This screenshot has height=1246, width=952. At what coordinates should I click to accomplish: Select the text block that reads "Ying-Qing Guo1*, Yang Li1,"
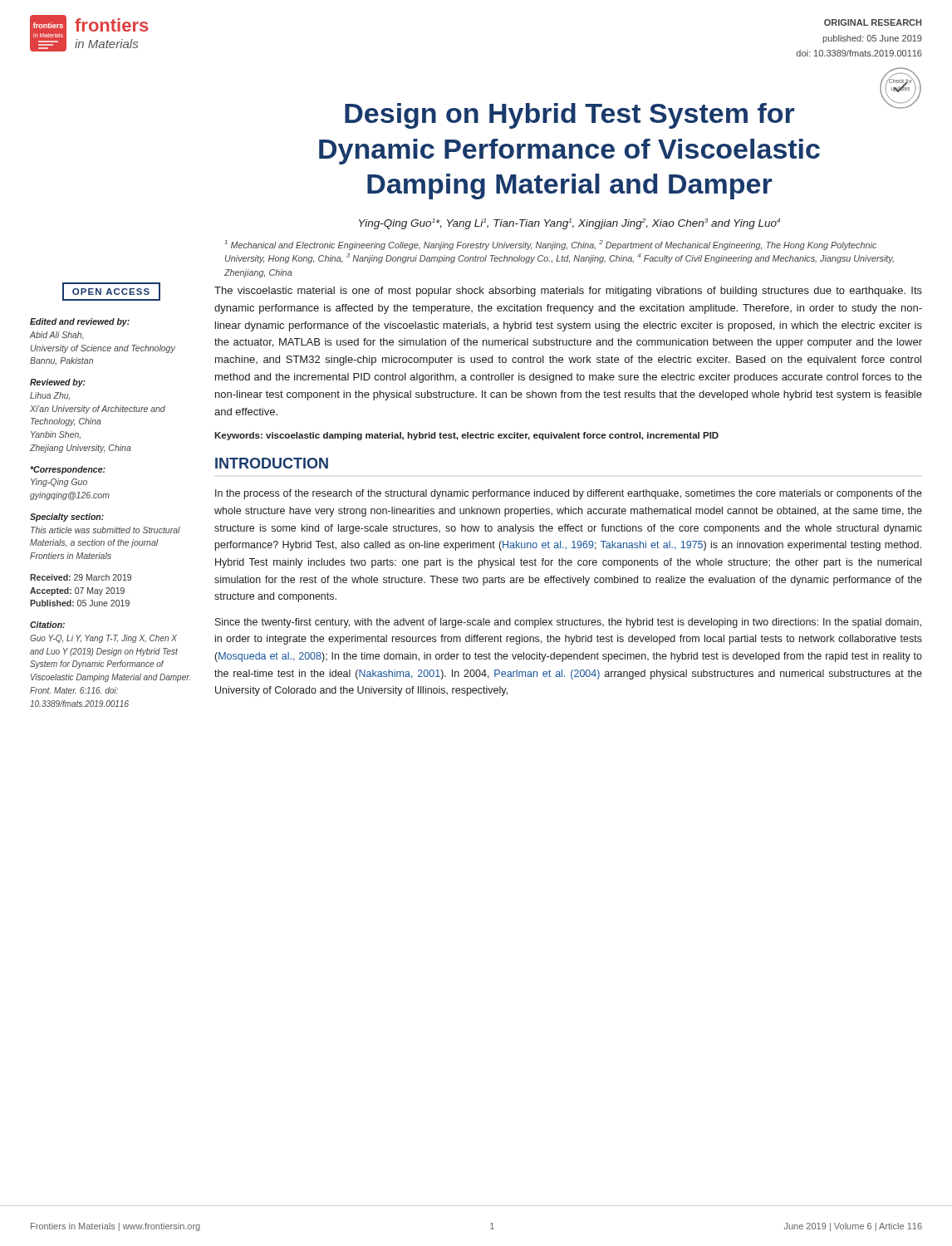pos(569,223)
